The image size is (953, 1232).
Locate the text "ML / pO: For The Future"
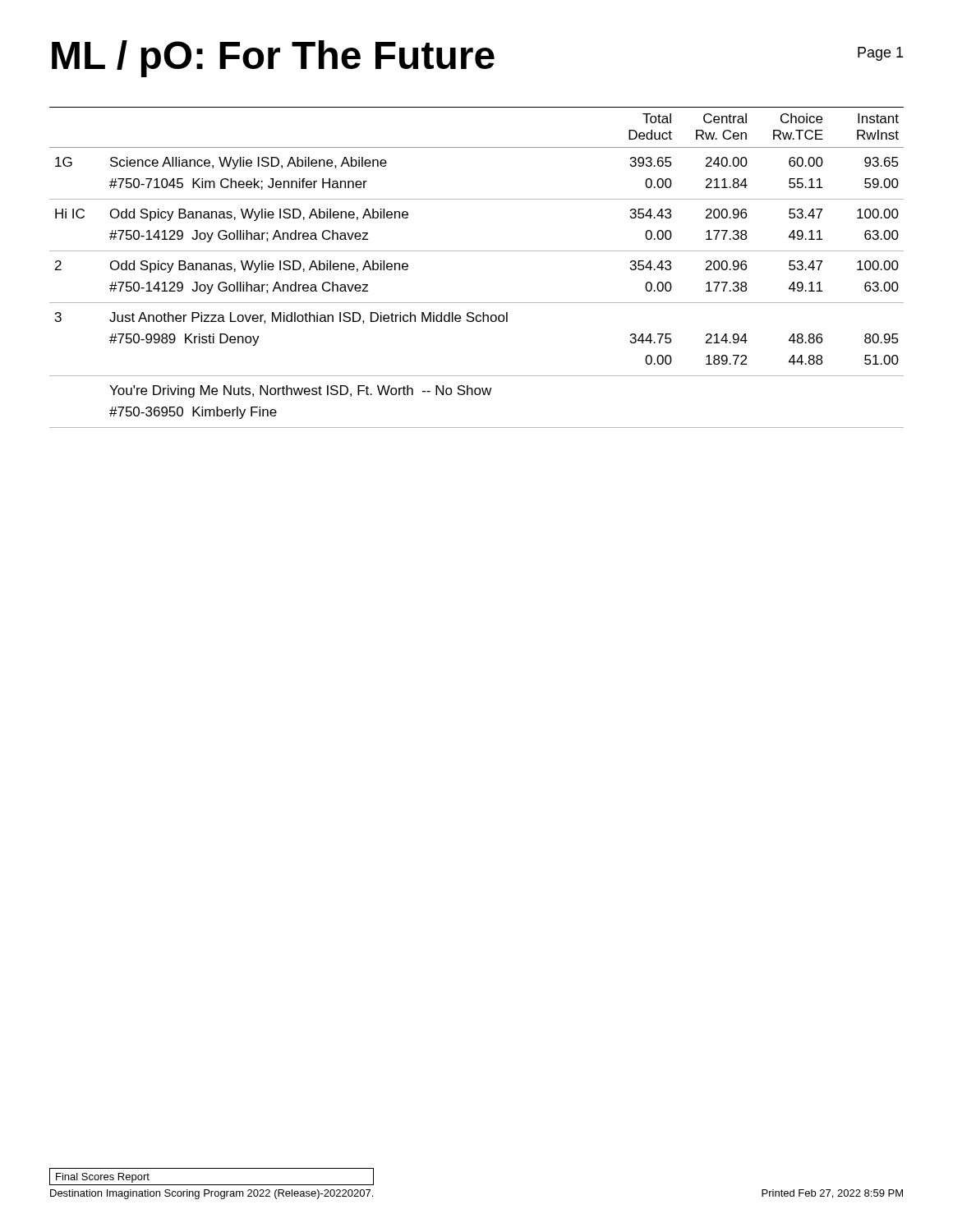272,55
